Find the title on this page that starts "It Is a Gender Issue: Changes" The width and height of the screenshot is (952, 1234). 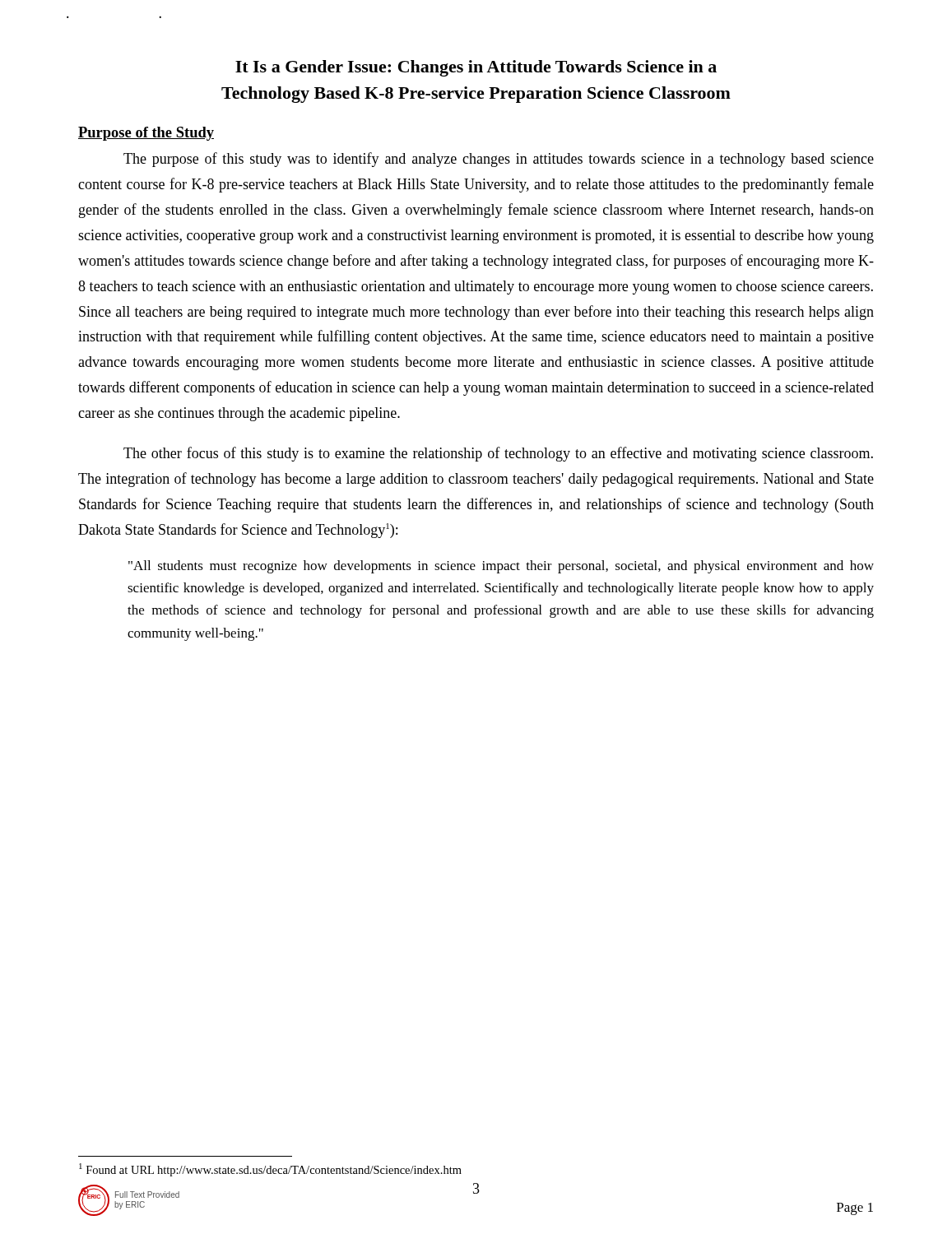click(x=476, y=80)
